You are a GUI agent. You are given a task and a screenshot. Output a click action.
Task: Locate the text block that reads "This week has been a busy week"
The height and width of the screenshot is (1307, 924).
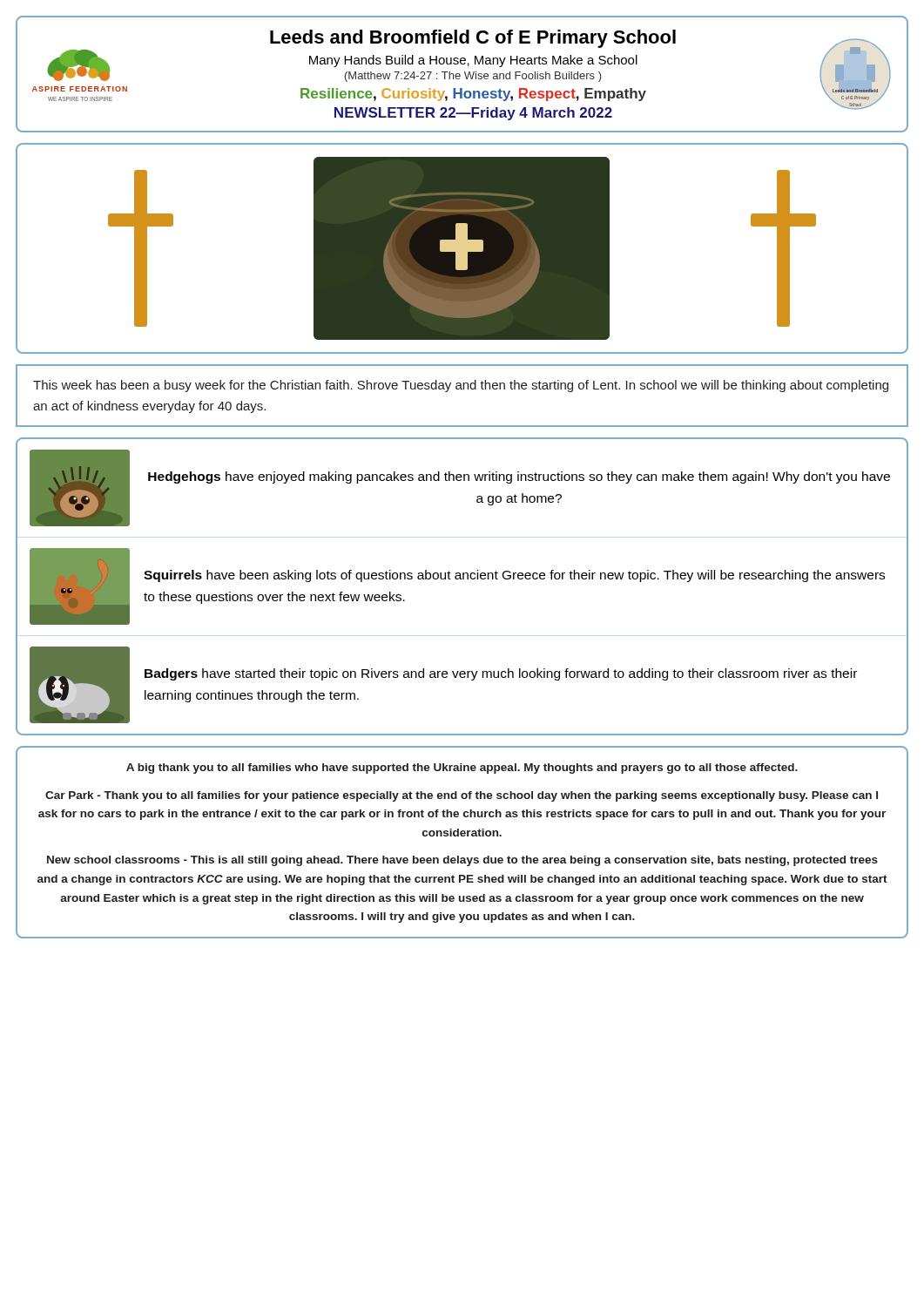coord(461,395)
